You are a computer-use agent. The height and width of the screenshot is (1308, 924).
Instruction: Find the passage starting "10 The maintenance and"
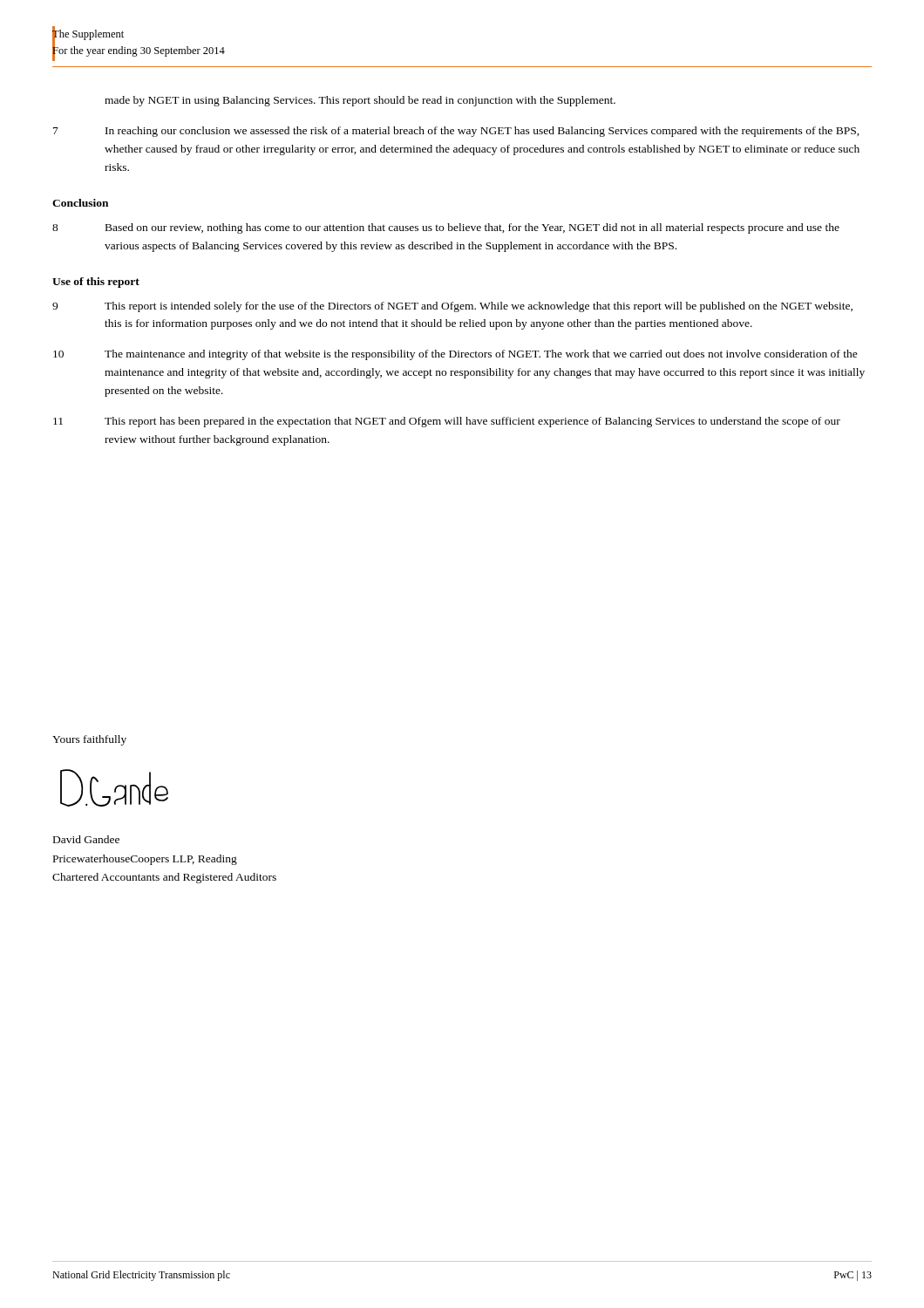click(x=462, y=373)
